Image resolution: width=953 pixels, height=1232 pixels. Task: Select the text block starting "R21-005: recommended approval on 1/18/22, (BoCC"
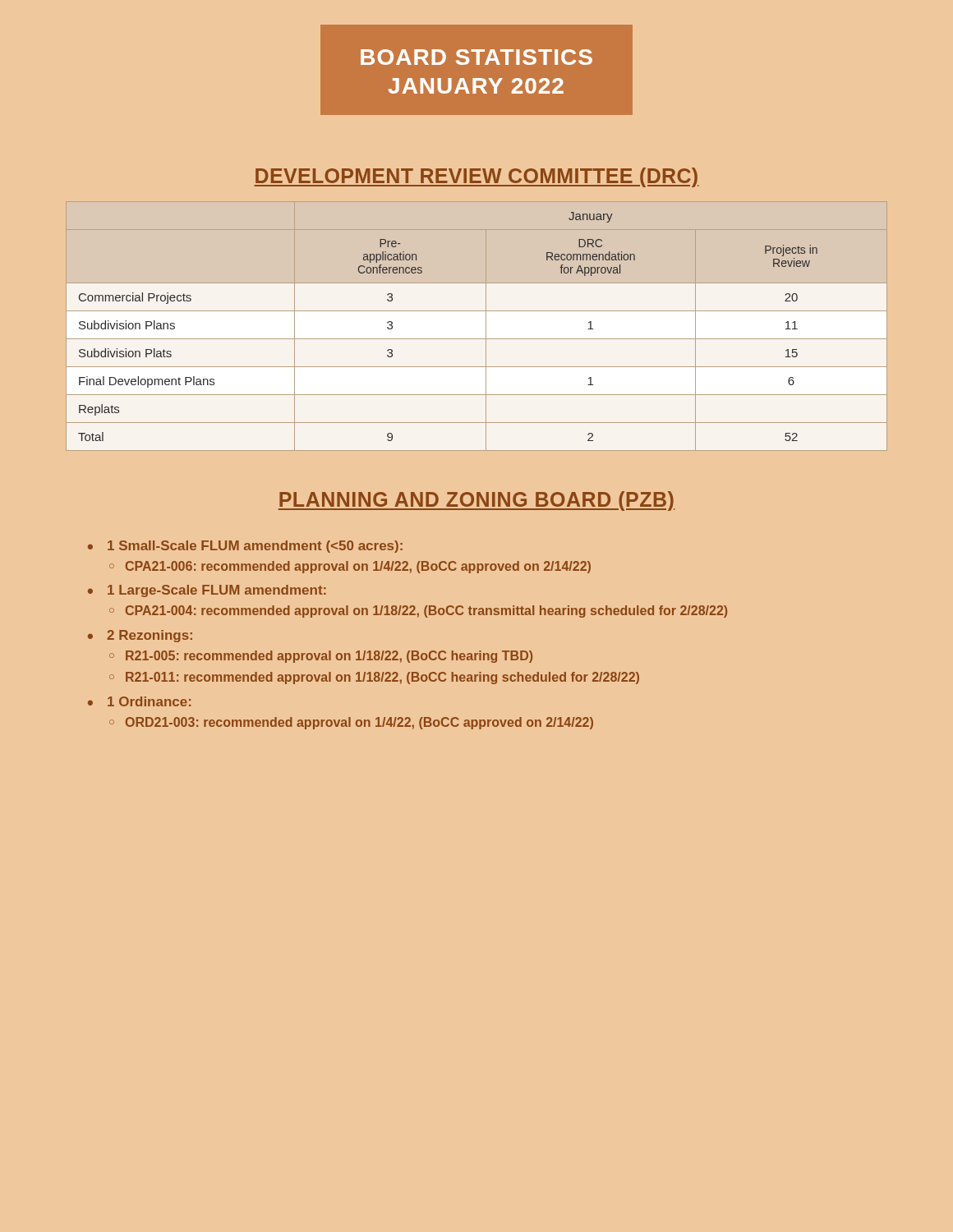tap(329, 656)
